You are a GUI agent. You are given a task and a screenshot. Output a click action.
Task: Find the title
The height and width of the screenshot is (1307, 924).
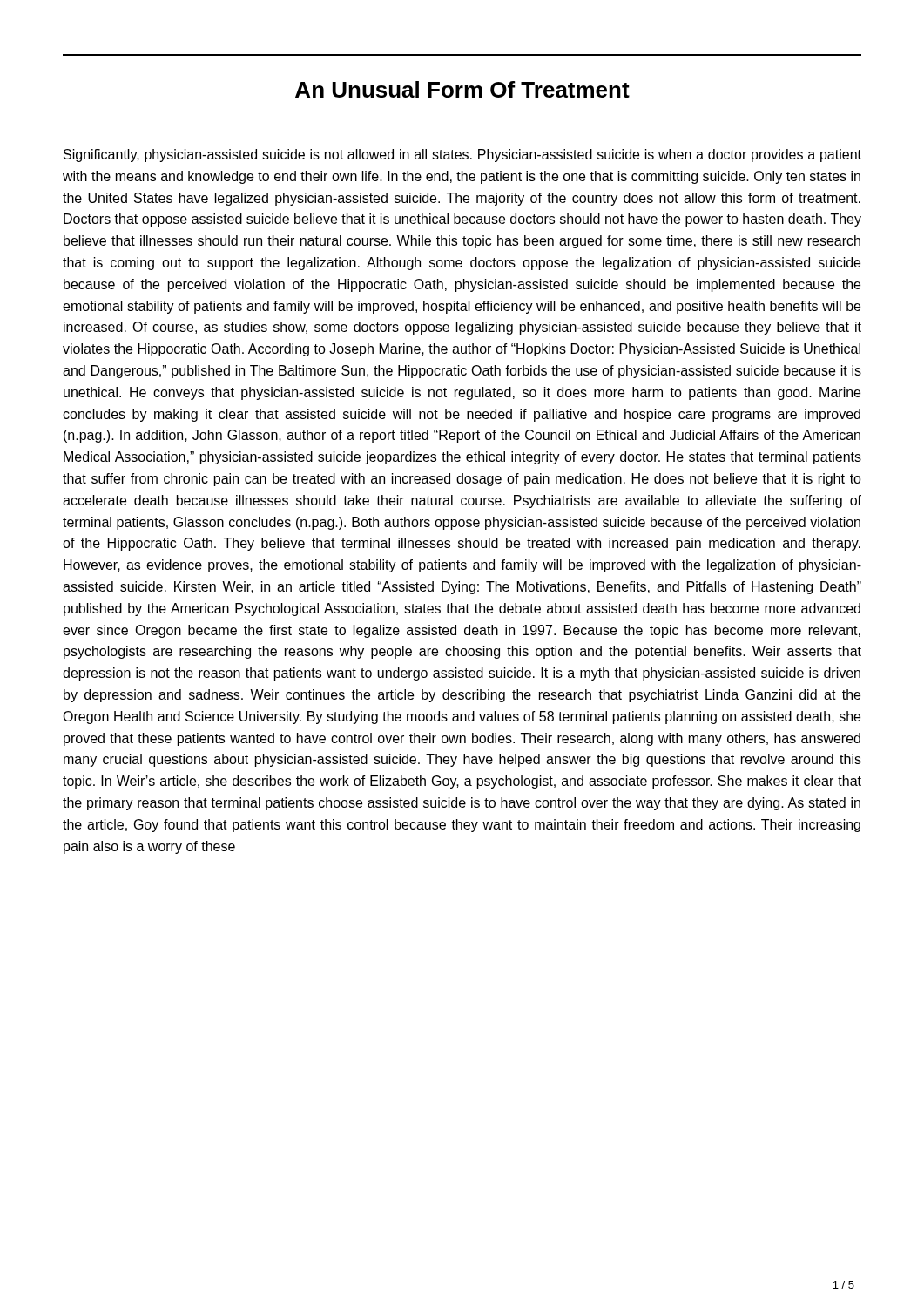(462, 90)
